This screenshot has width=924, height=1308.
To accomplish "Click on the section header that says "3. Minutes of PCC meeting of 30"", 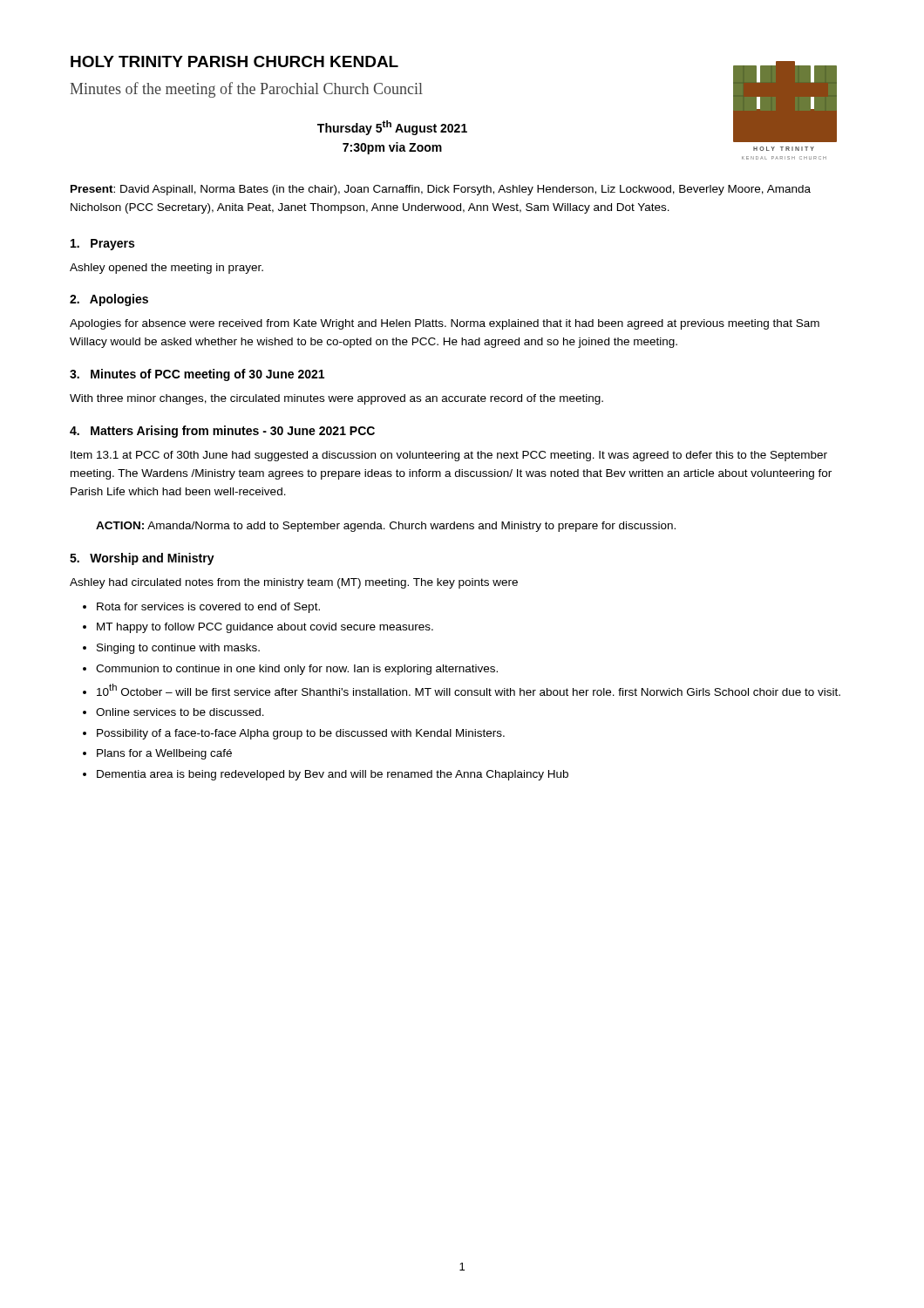I will [197, 374].
